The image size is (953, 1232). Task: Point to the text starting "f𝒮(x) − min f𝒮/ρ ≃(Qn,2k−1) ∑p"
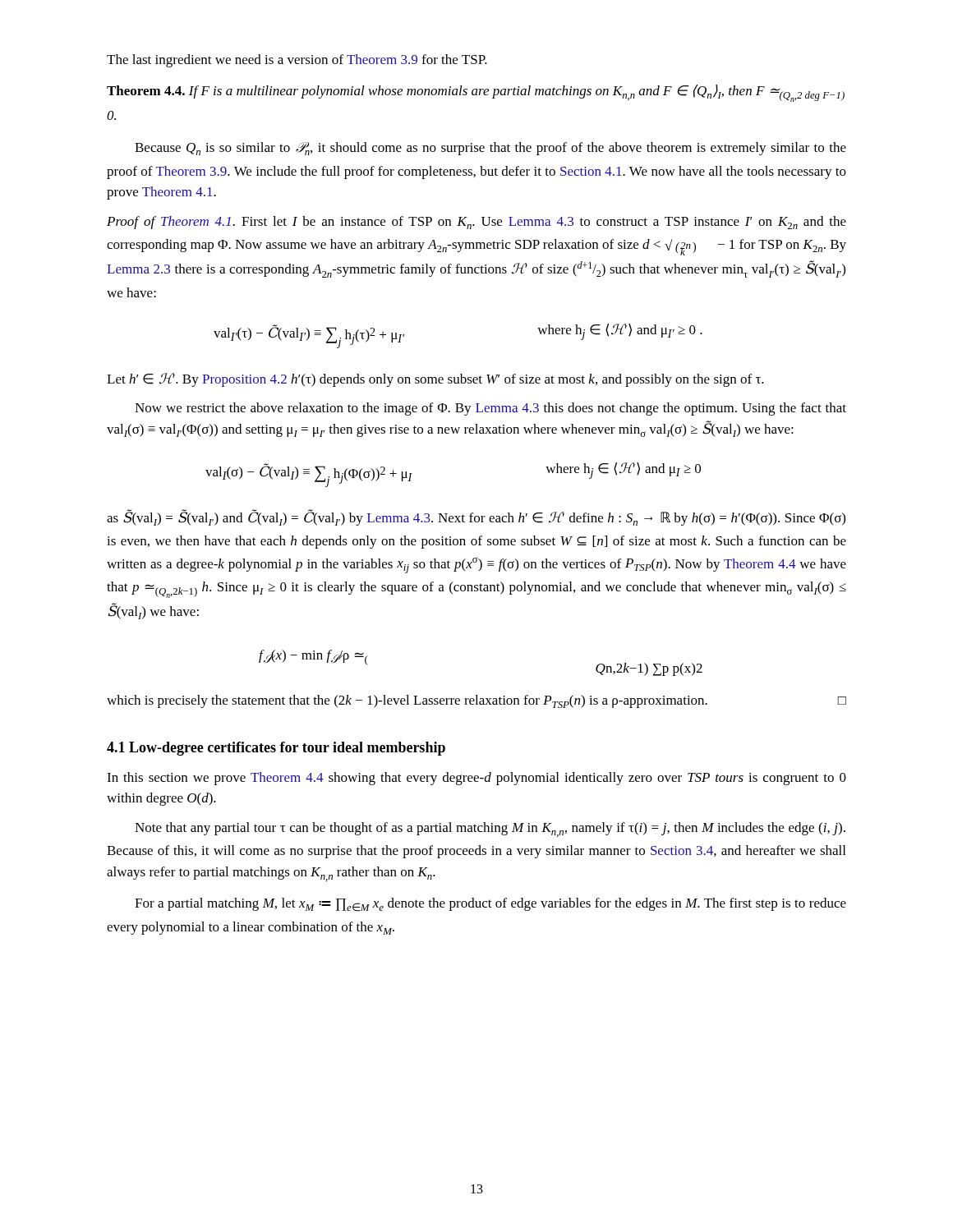click(334, 662)
